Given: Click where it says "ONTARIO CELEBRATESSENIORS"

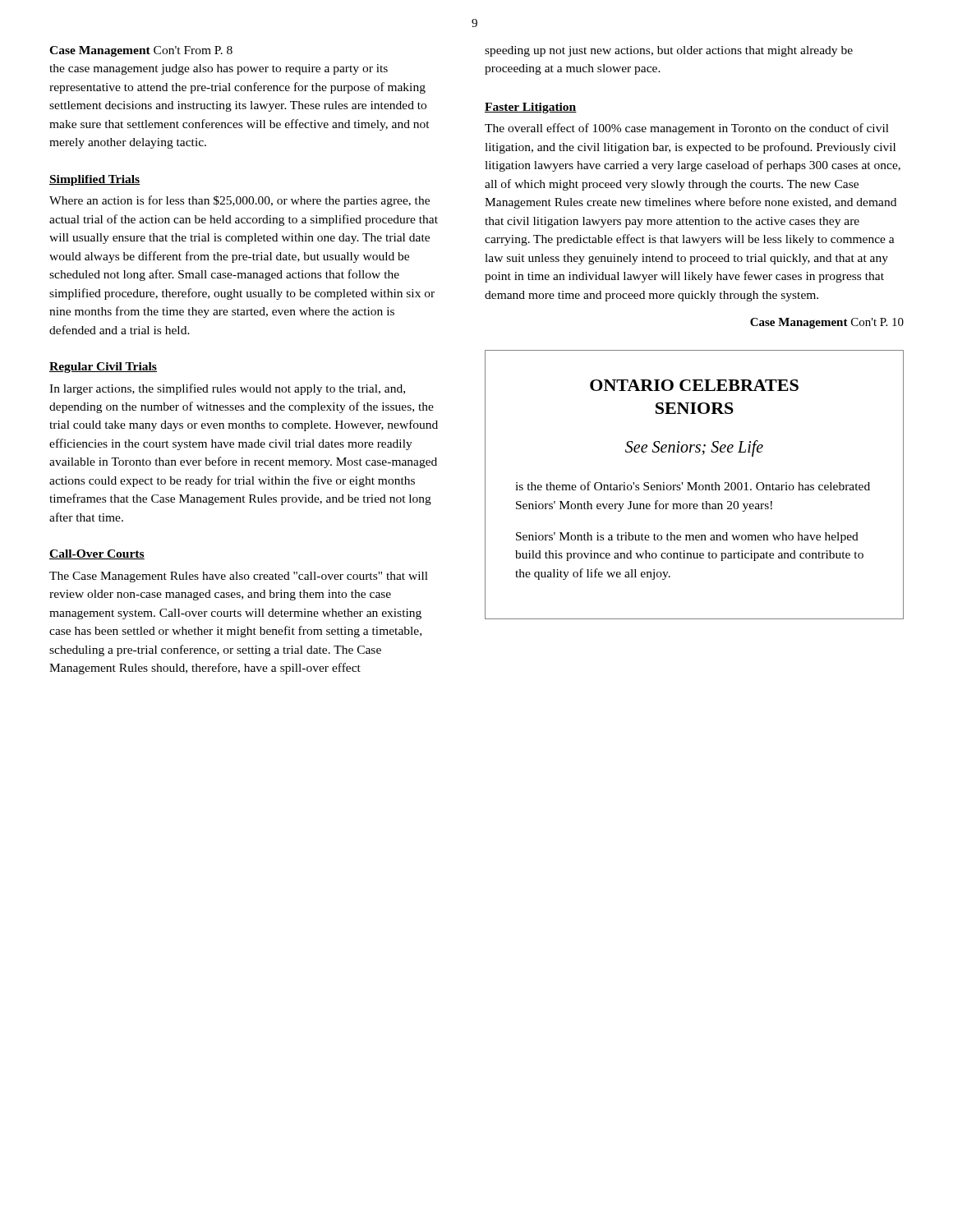Looking at the screenshot, I should (x=694, y=396).
